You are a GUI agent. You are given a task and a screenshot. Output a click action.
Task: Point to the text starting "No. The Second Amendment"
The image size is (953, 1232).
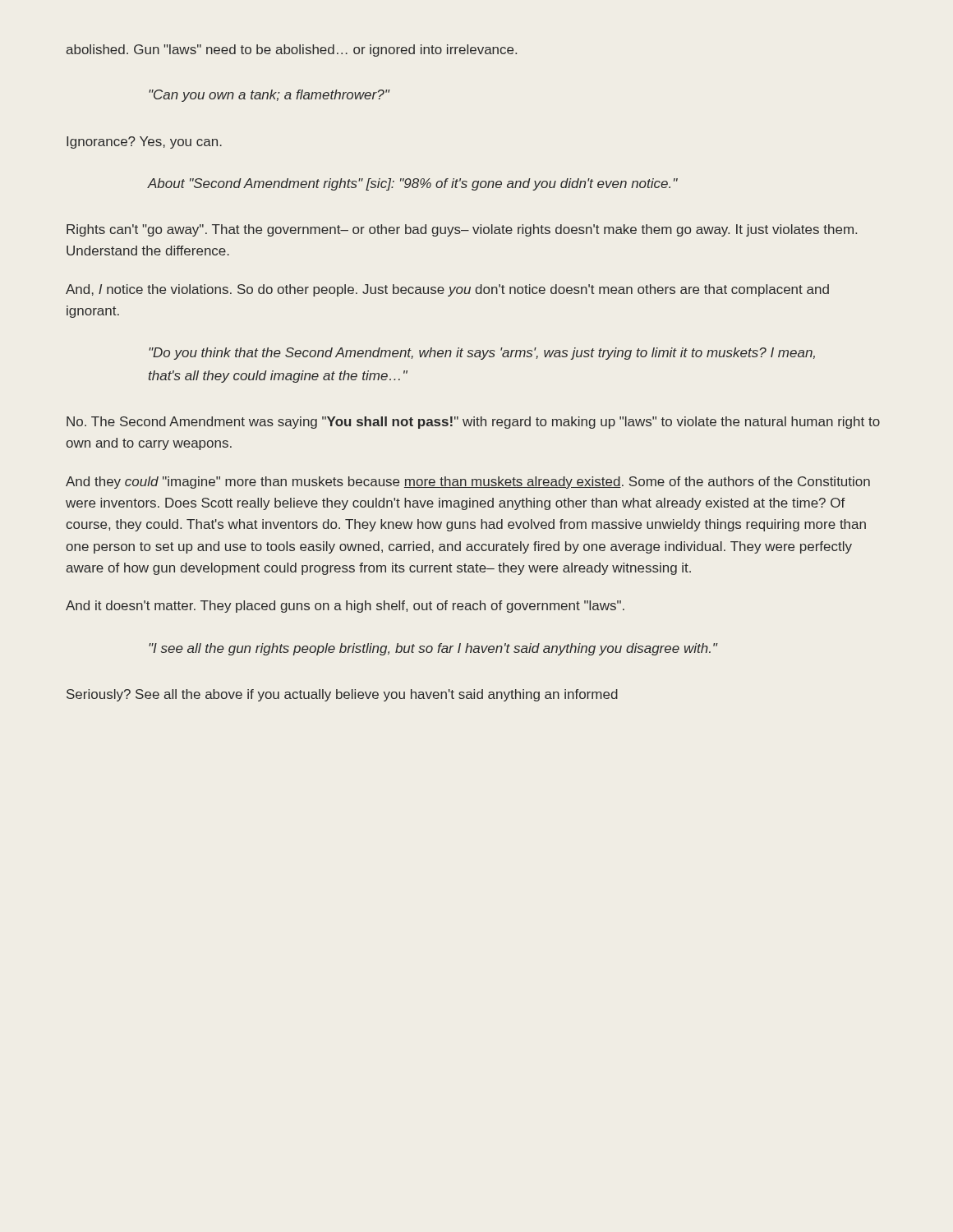[473, 432]
